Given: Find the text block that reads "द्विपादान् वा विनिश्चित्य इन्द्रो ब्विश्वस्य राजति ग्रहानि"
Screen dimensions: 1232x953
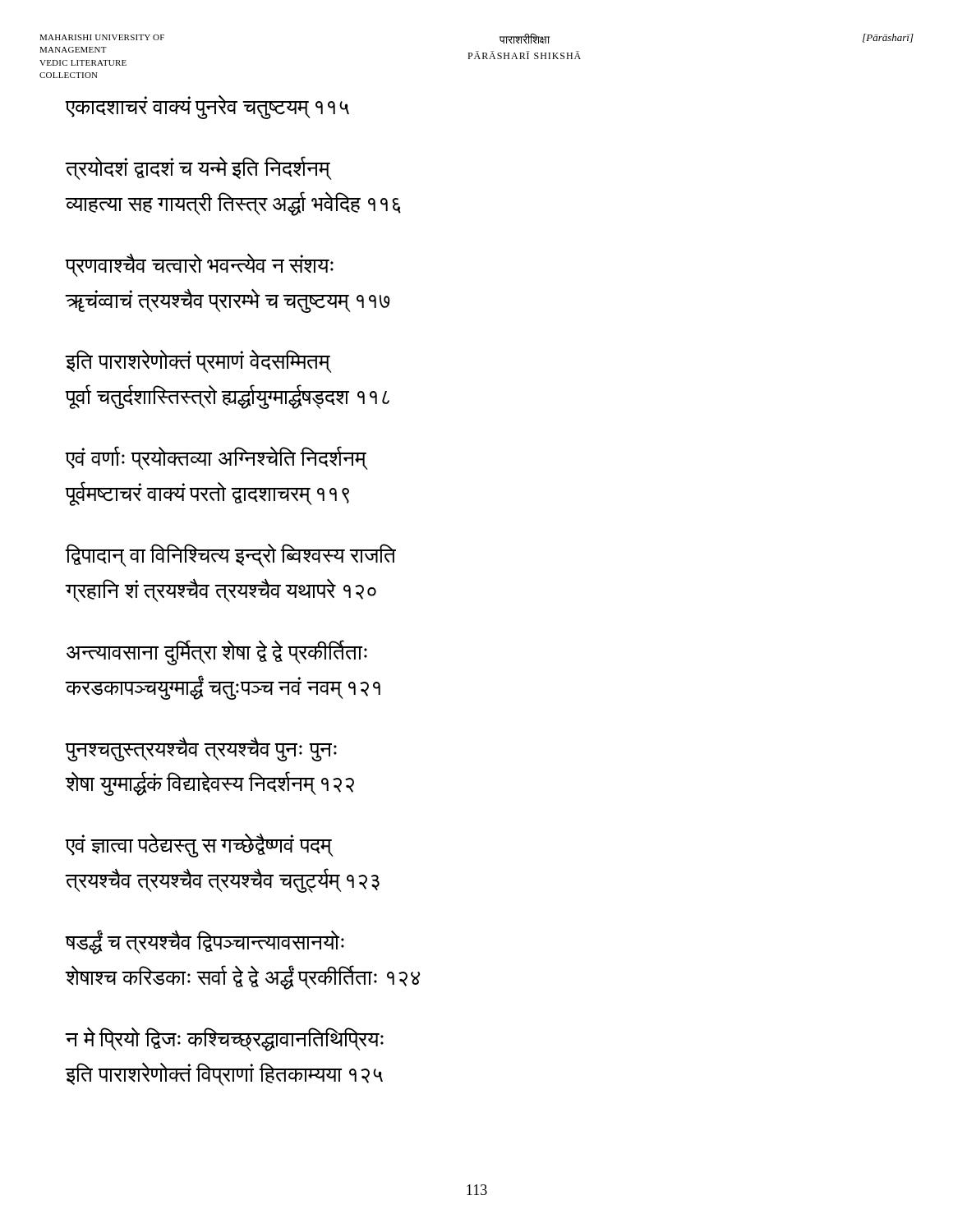Looking at the screenshot, I should pos(231,556).
